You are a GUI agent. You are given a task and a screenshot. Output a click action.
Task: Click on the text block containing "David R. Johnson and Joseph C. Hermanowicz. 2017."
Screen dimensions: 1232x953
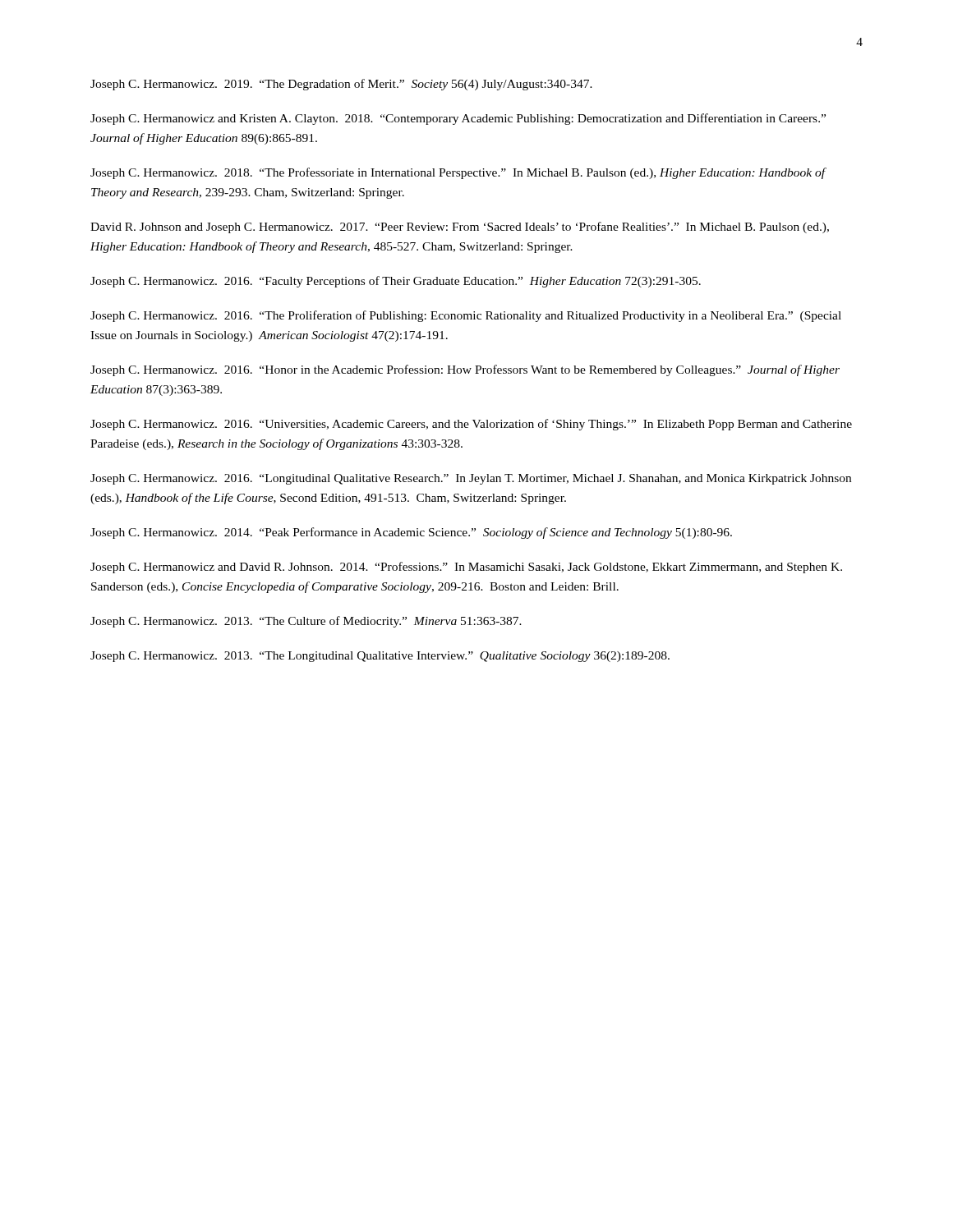pyautogui.click(x=460, y=236)
